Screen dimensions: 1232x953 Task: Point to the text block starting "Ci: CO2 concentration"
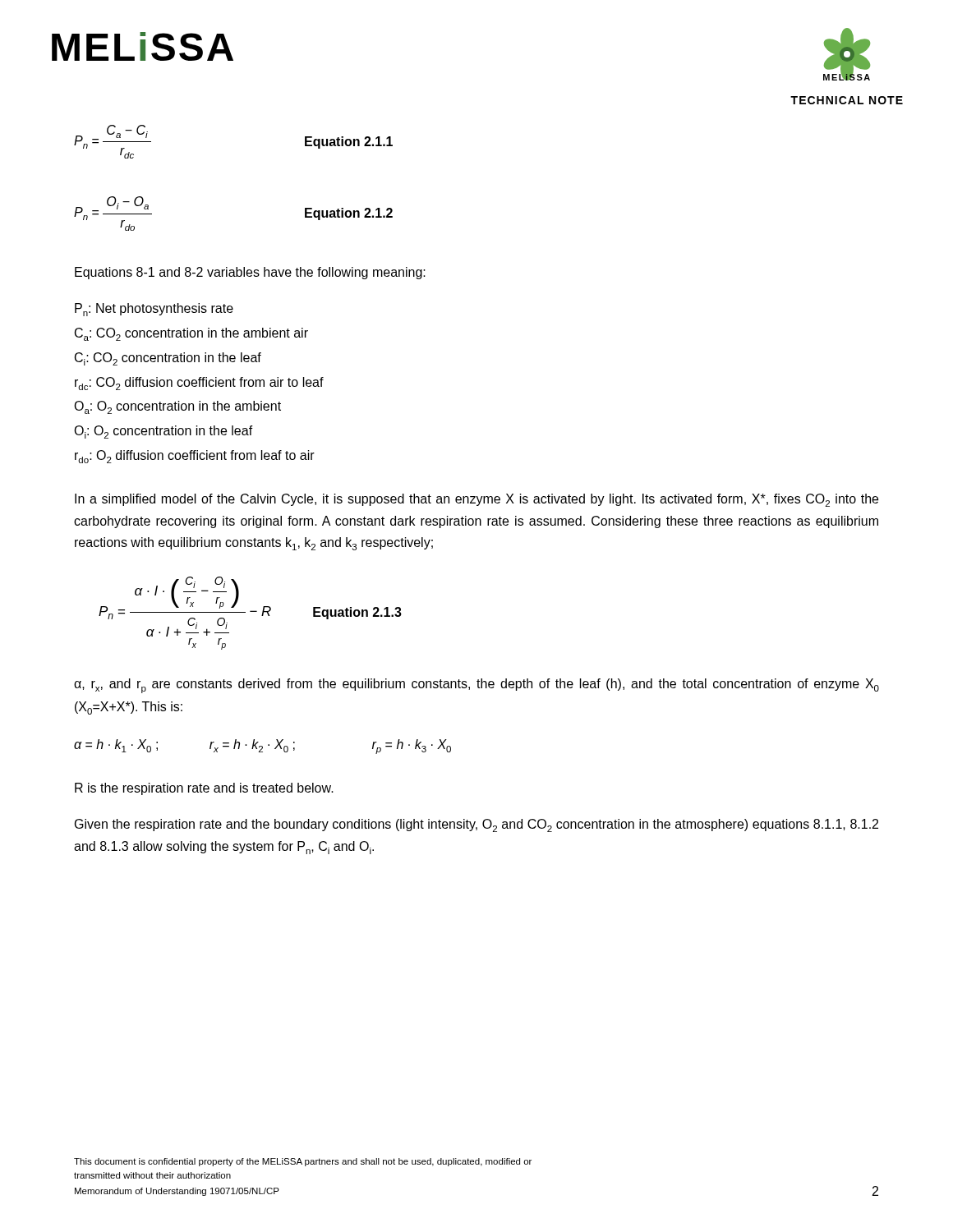[167, 359]
